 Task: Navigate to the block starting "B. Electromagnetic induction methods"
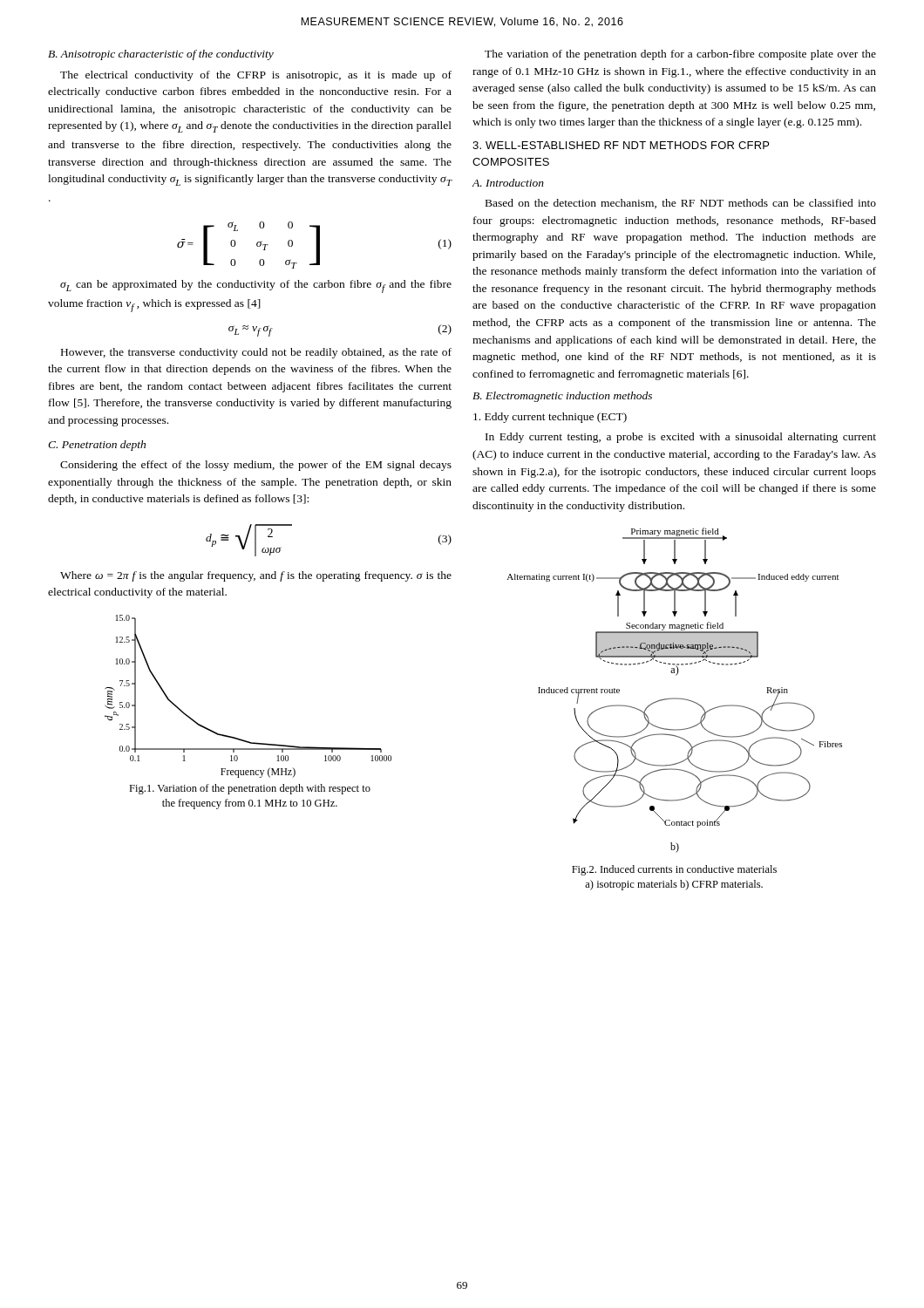pyautogui.click(x=562, y=397)
